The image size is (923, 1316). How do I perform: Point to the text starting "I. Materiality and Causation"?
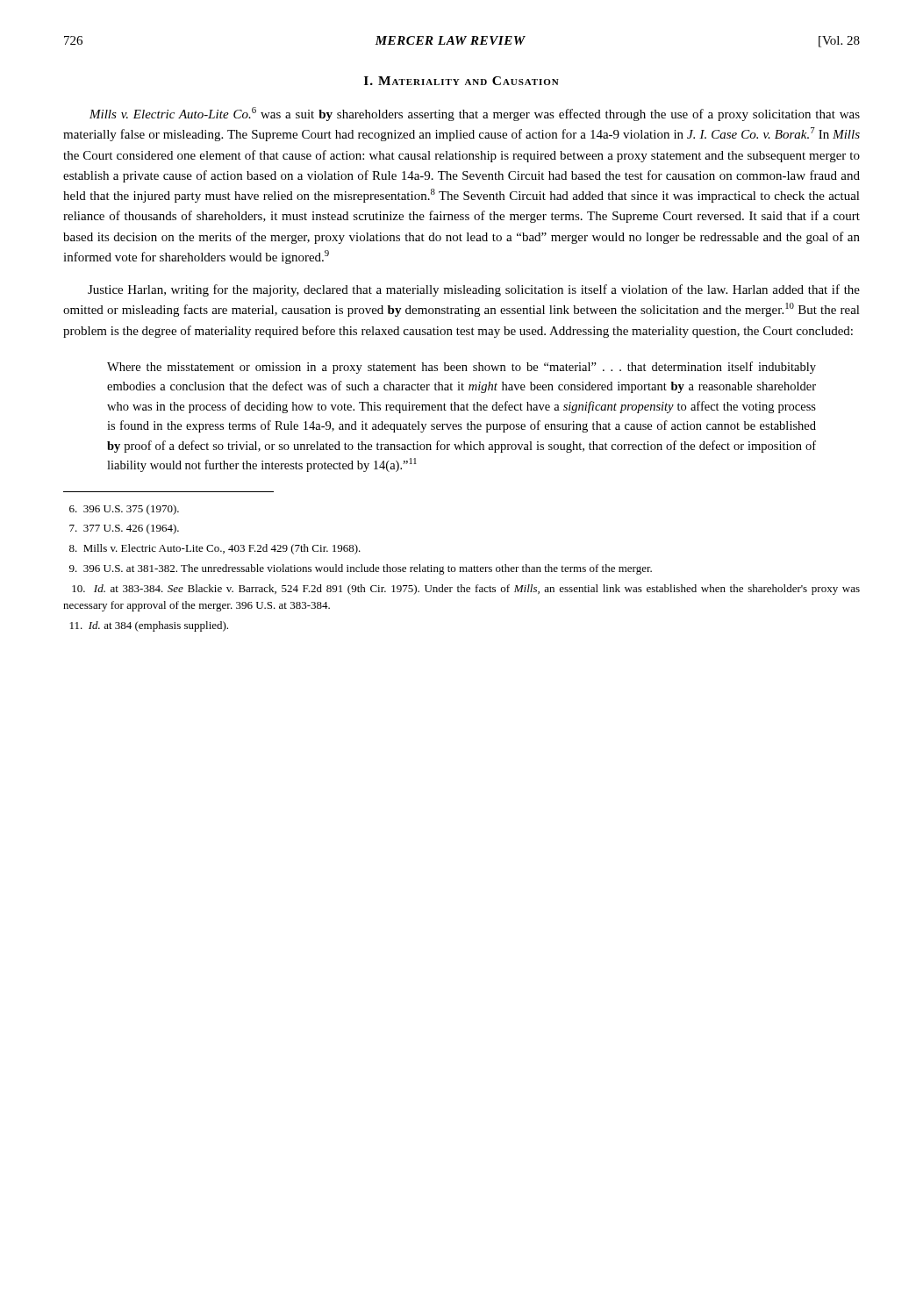[x=462, y=80]
